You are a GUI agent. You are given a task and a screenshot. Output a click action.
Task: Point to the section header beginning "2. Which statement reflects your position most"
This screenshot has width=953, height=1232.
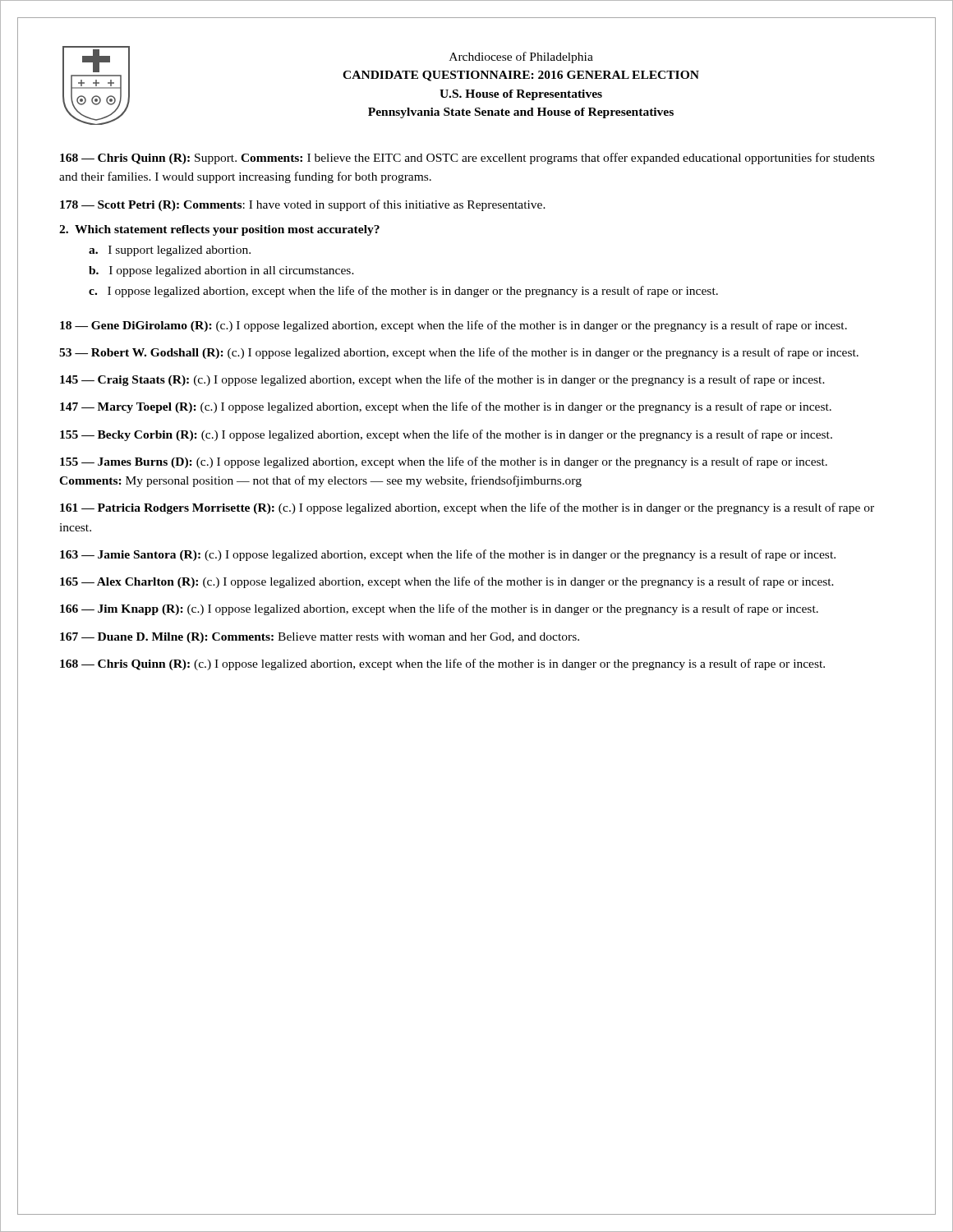click(220, 229)
